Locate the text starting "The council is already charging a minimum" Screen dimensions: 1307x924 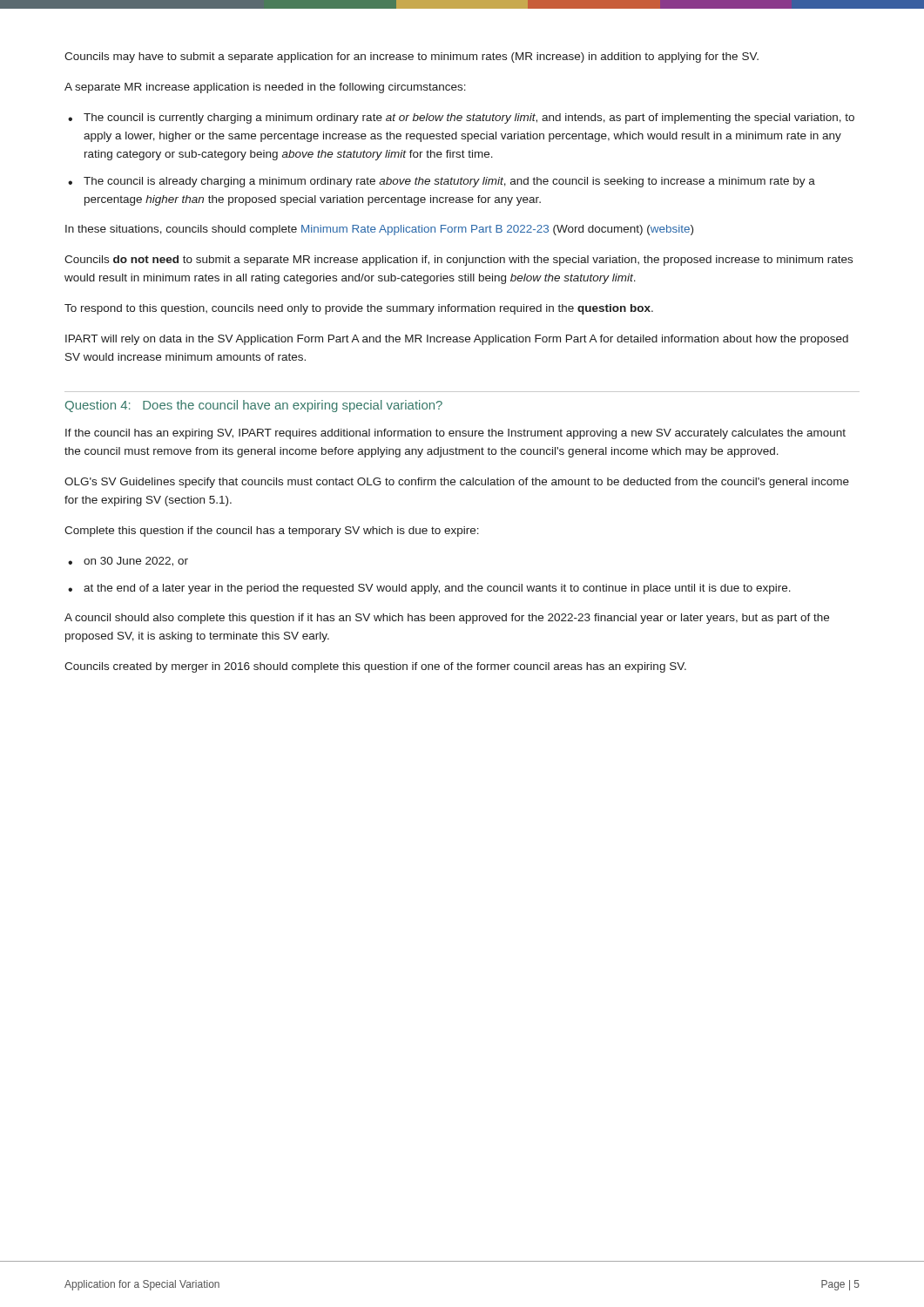[x=449, y=190]
